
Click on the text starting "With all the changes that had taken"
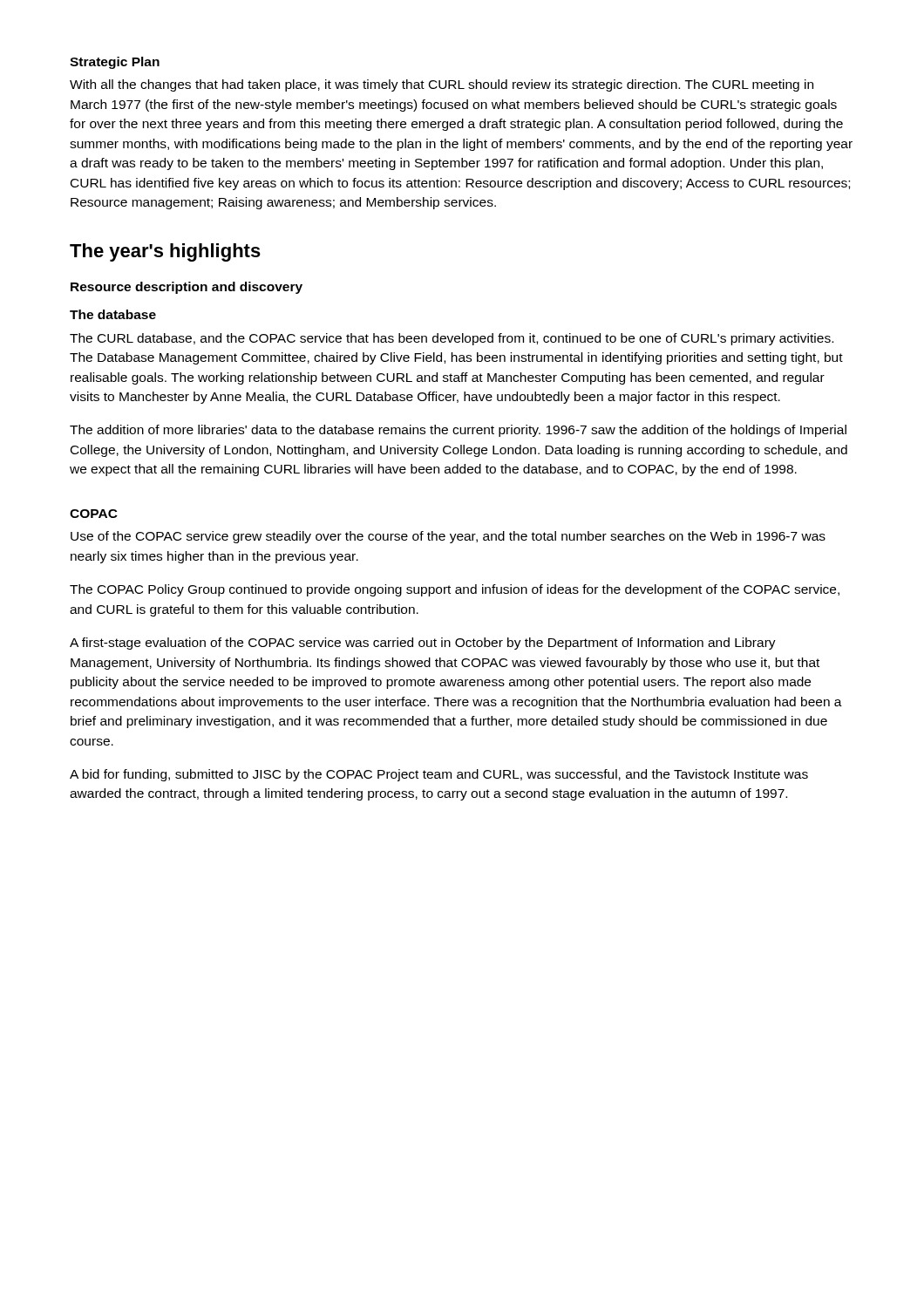(461, 143)
